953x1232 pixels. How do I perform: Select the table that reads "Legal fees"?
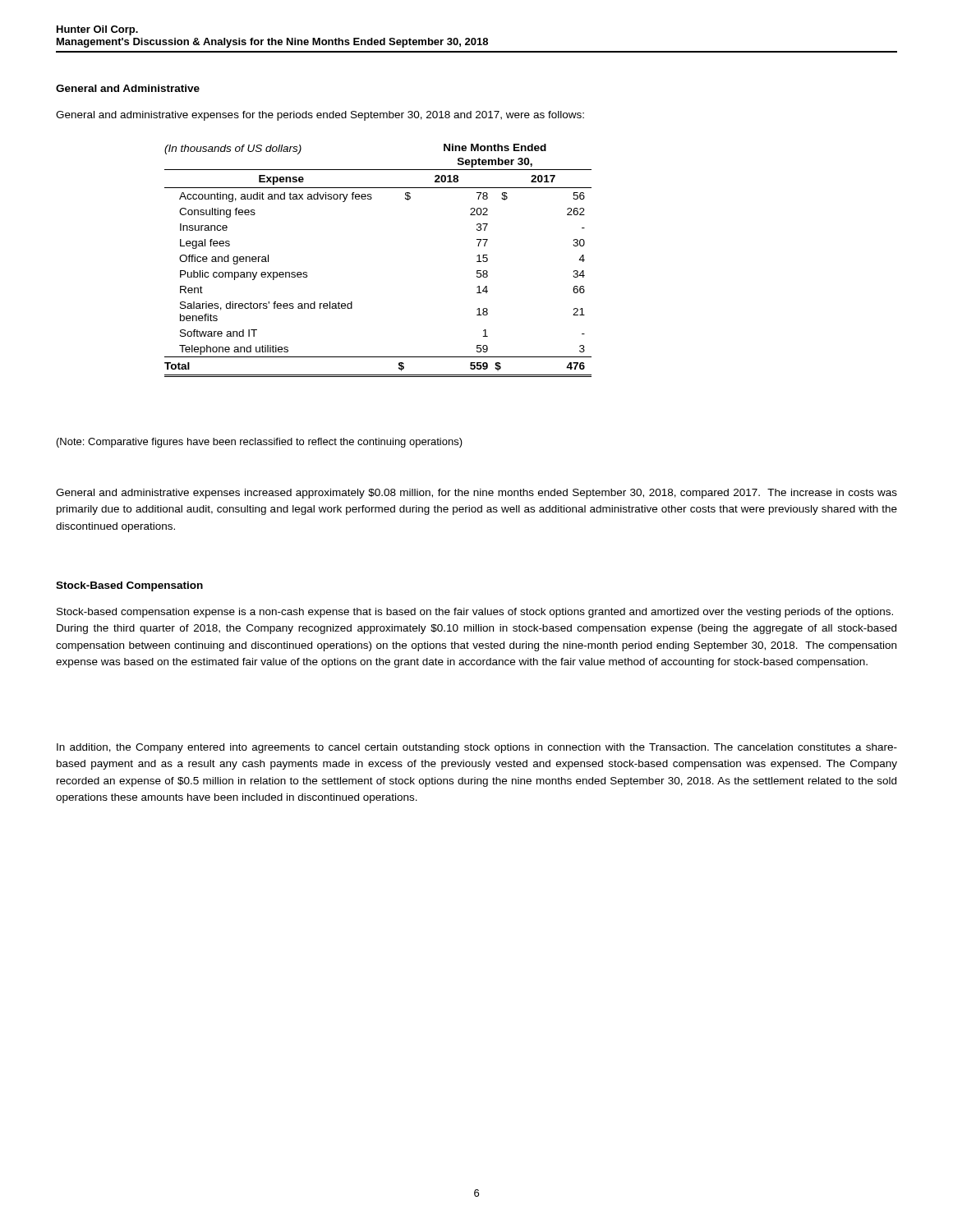click(378, 258)
